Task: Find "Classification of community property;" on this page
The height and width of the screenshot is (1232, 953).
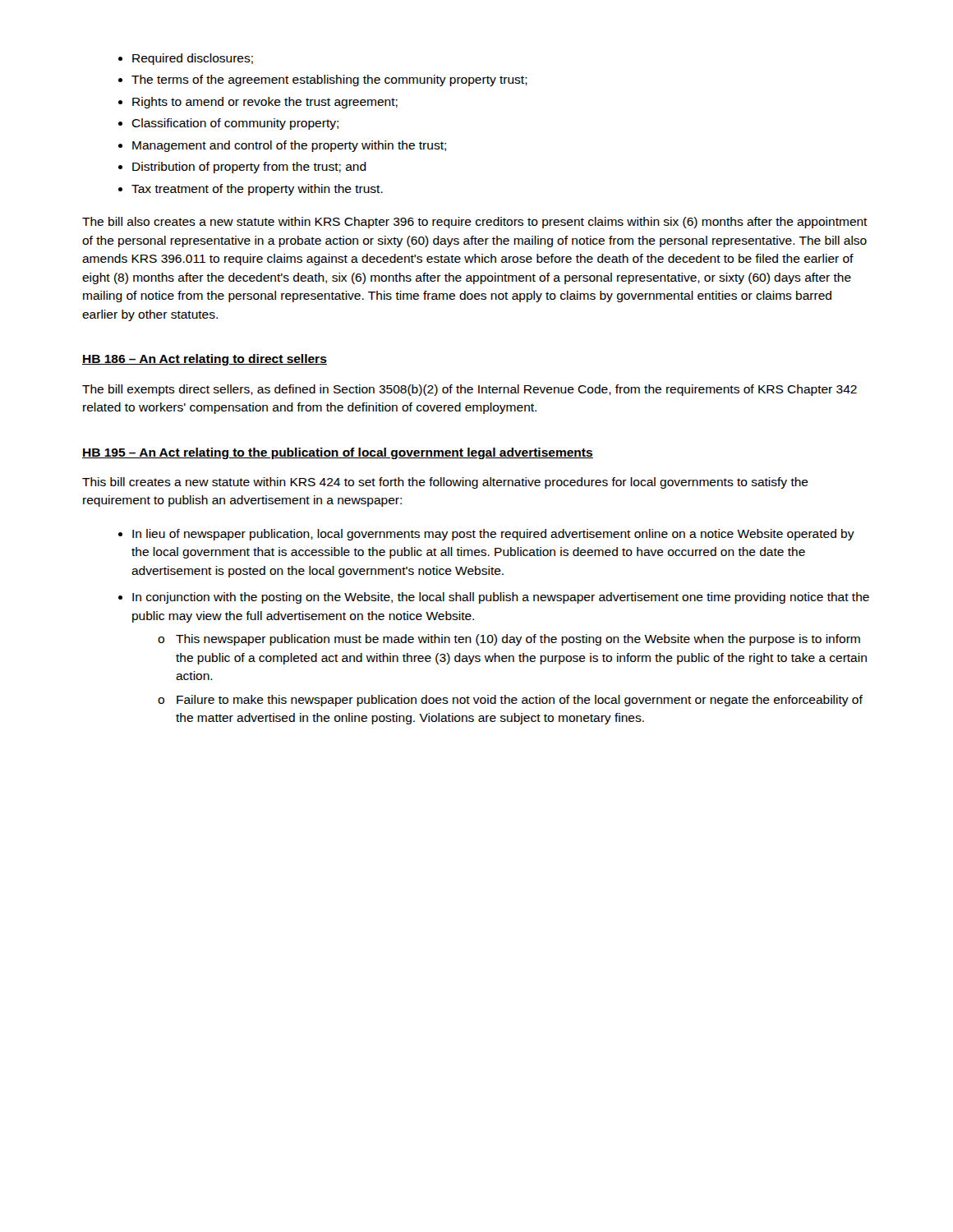Action: tap(235, 123)
